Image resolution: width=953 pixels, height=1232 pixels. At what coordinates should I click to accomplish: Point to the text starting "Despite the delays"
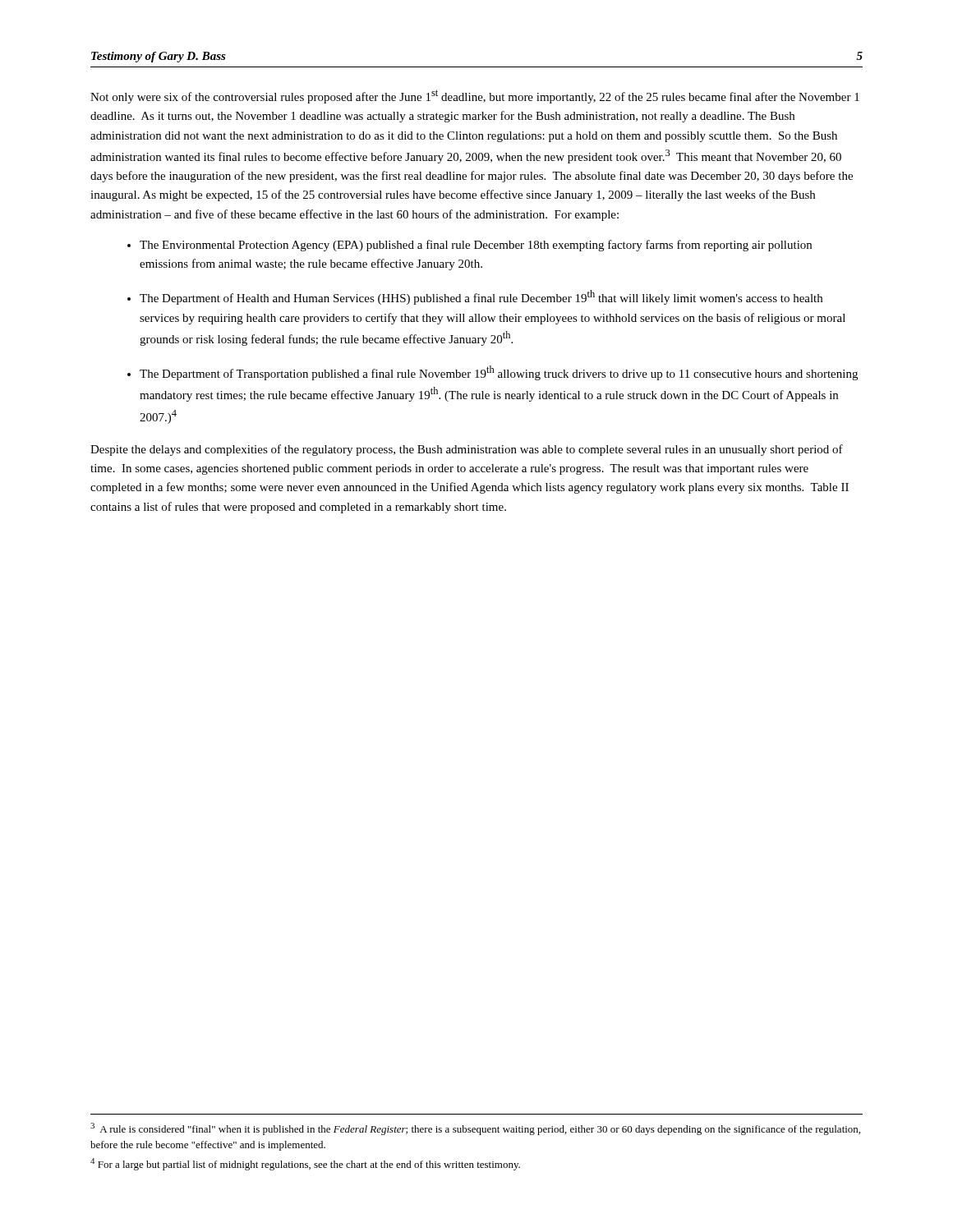(x=470, y=478)
